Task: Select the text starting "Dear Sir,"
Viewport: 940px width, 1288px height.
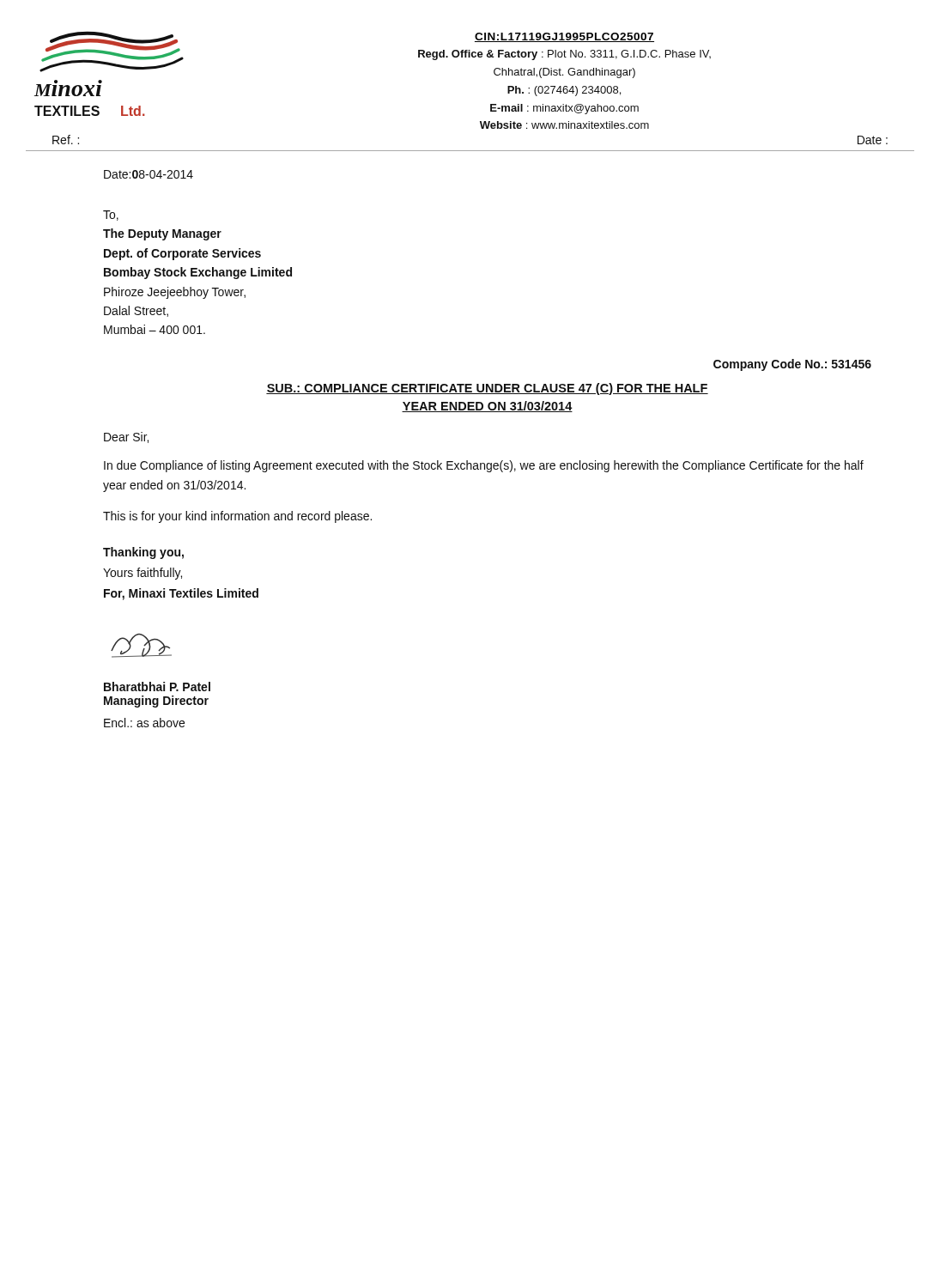Action: 126,437
